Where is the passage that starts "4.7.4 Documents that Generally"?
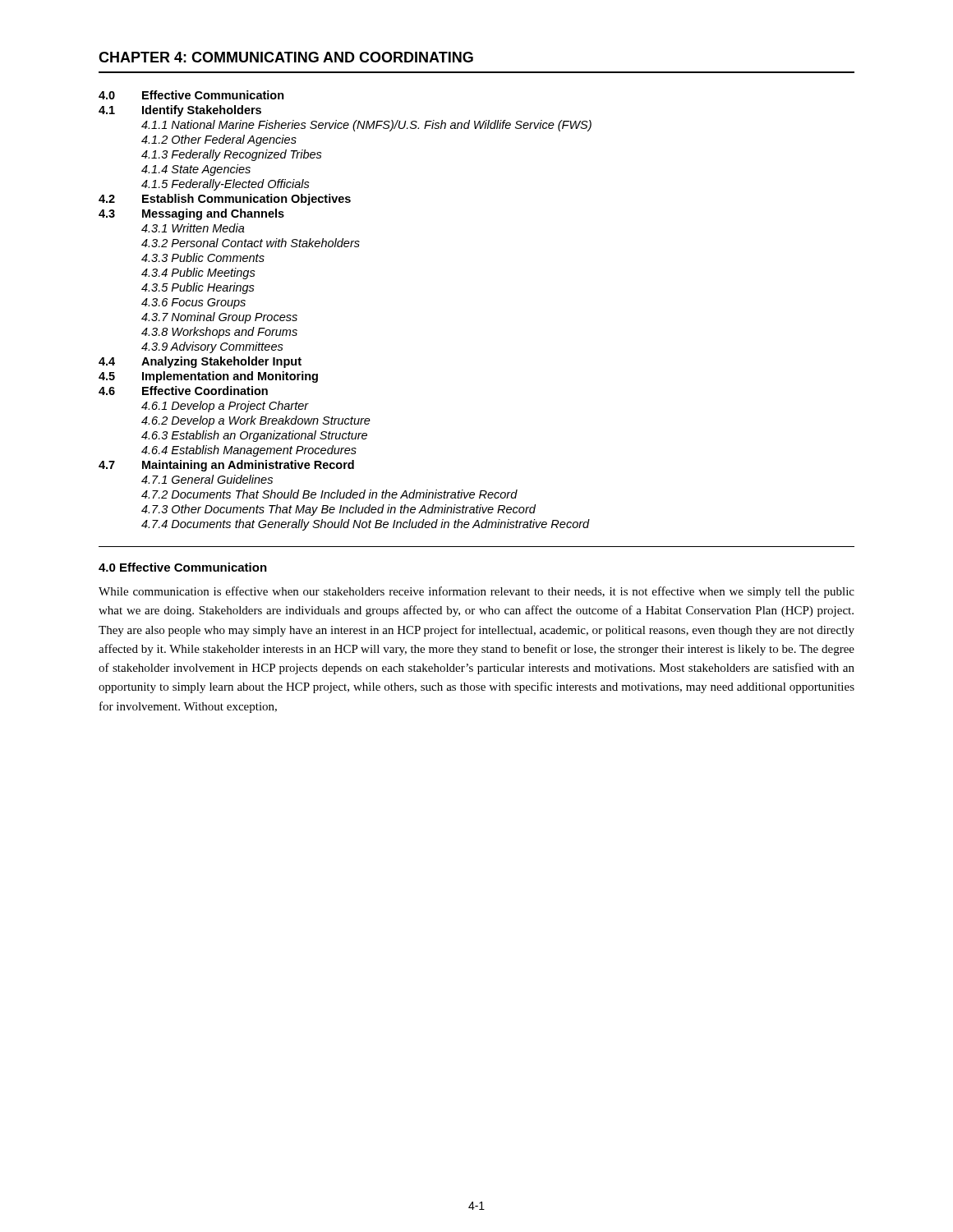 point(365,524)
